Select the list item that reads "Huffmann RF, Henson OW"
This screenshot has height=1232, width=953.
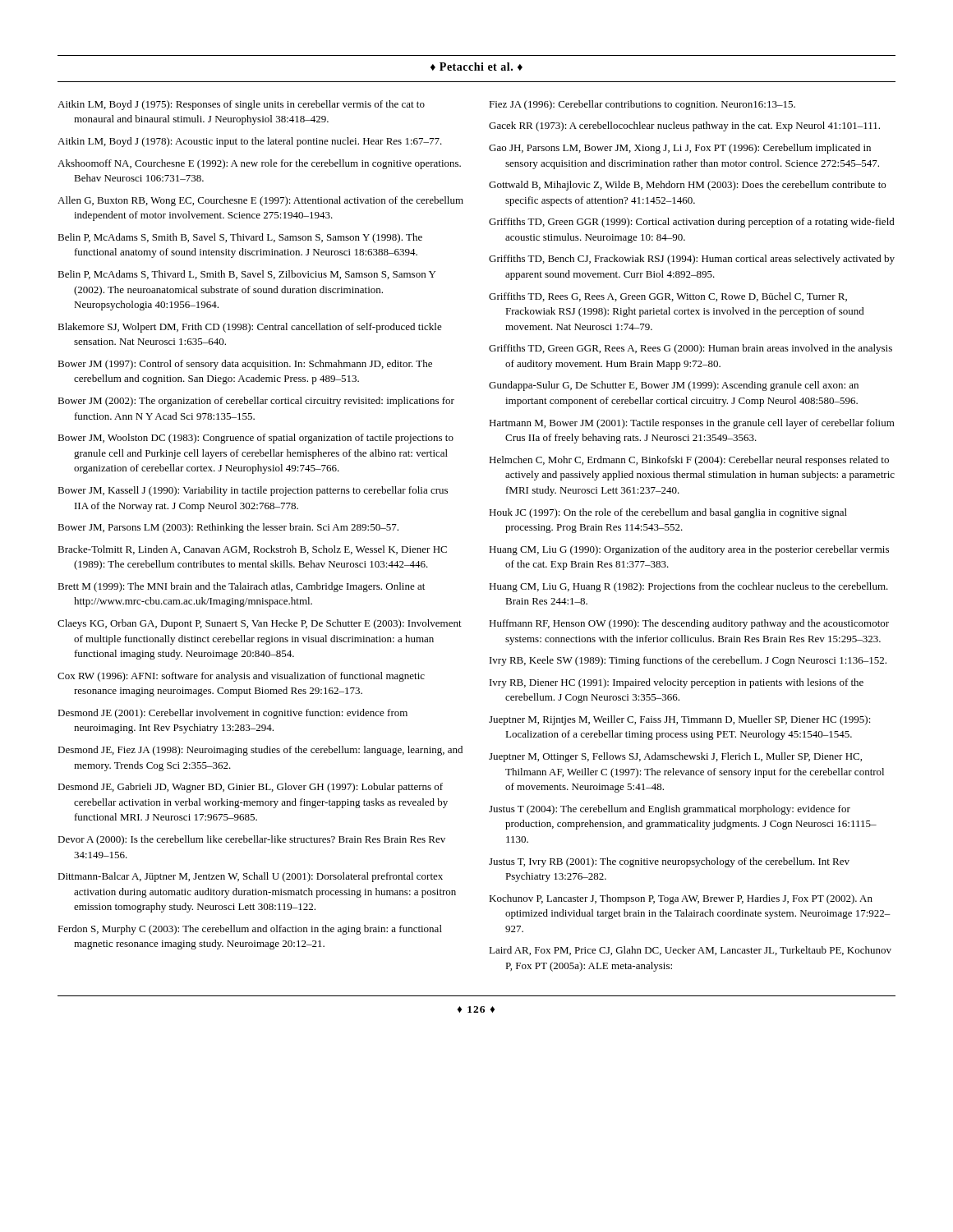click(x=689, y=631)
